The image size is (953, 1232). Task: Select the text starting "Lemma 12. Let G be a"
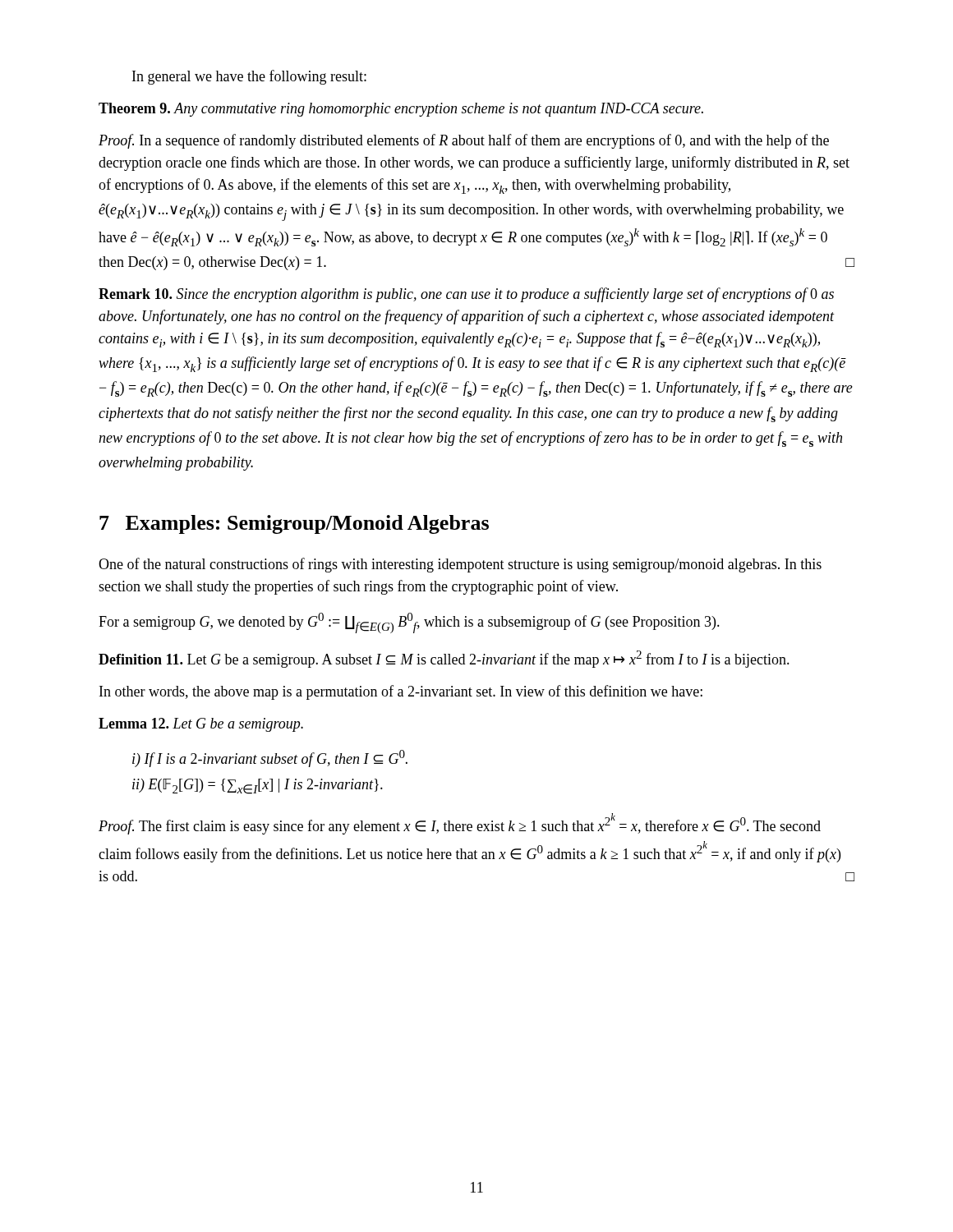pyautogui.click(x=201, y=725)
